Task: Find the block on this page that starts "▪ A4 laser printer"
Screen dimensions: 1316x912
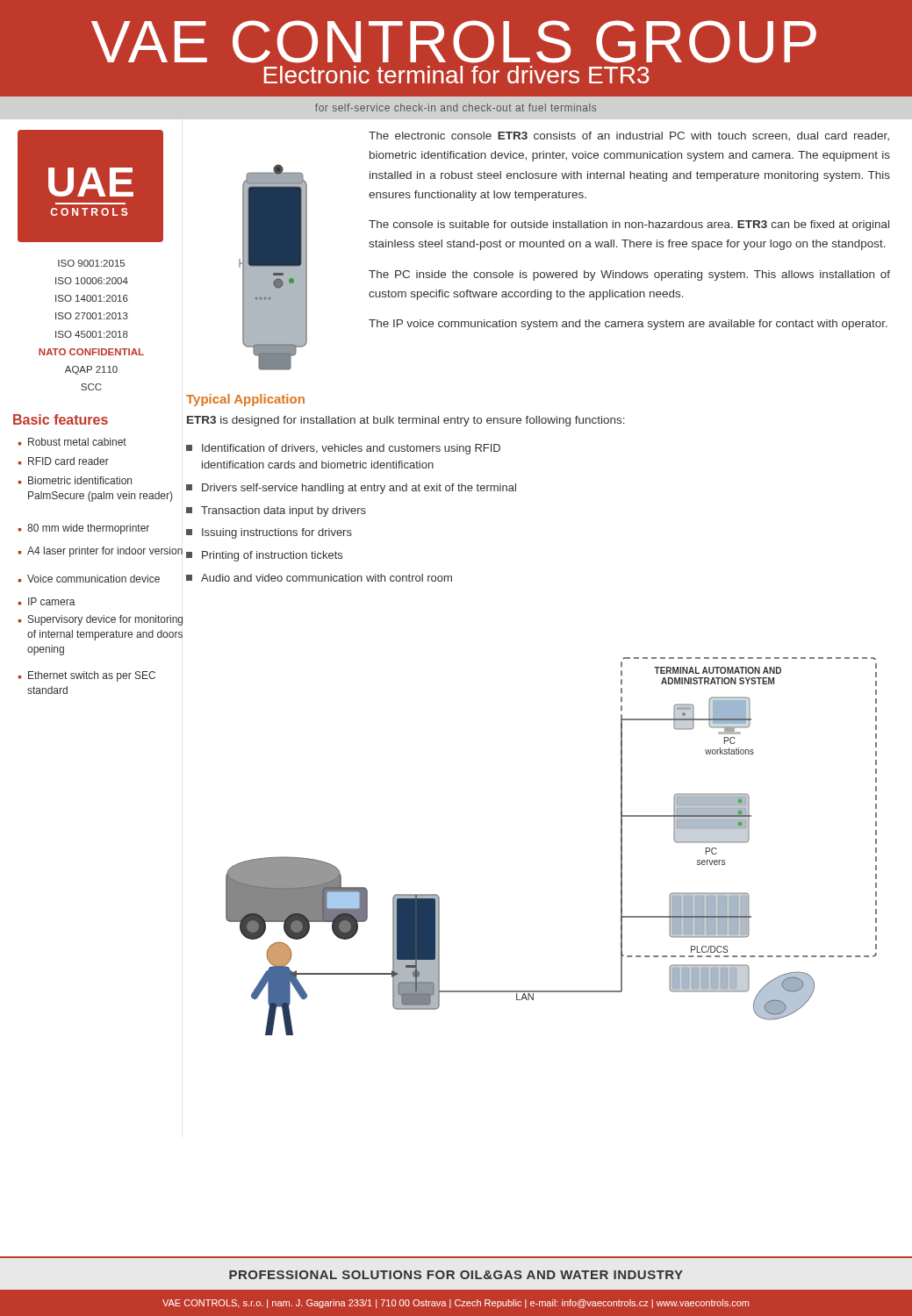Action: coord(100,553)
